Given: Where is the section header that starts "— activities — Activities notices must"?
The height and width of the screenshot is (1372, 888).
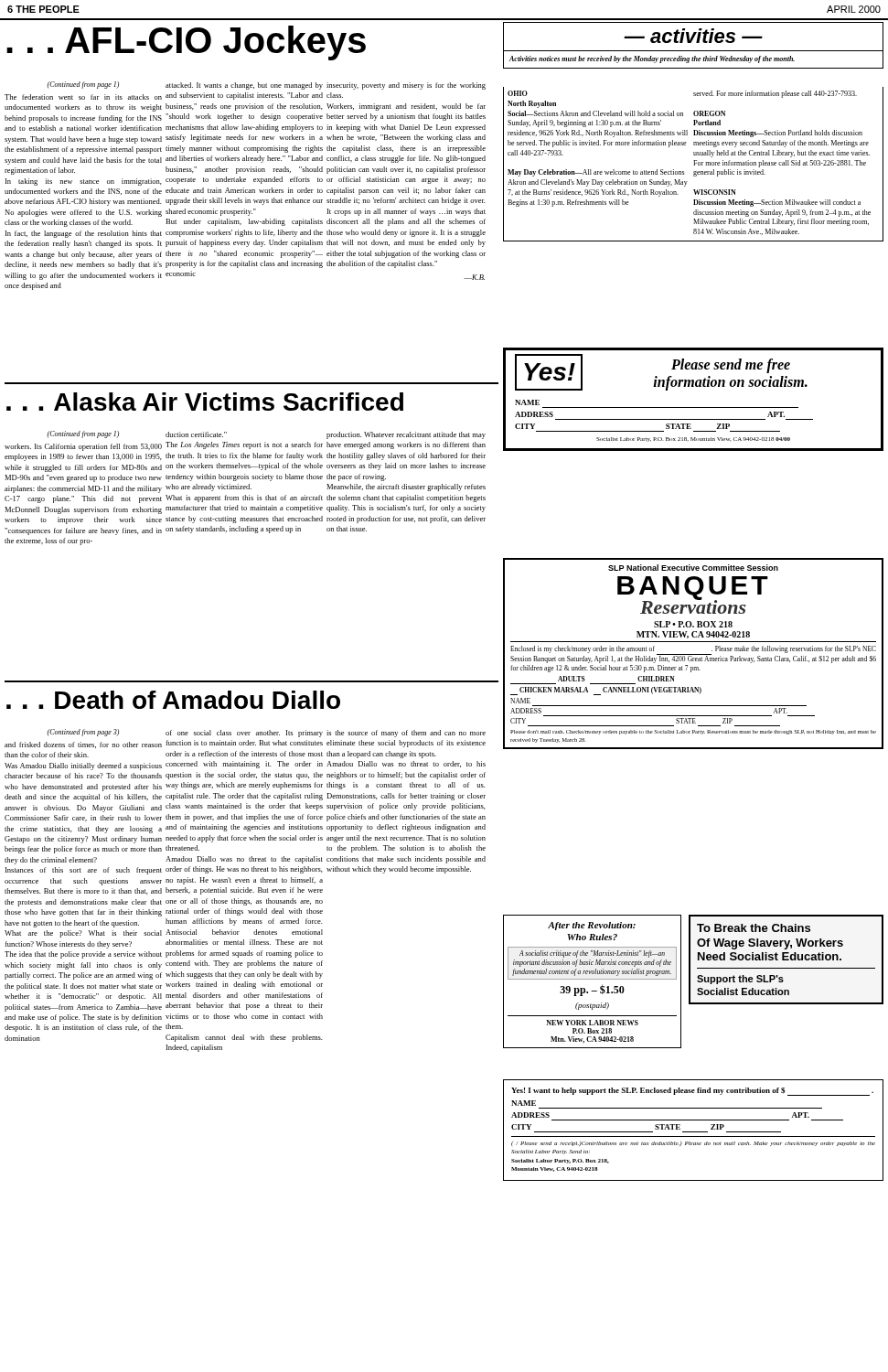Looking at the screenshot, I should click(693, 45).
